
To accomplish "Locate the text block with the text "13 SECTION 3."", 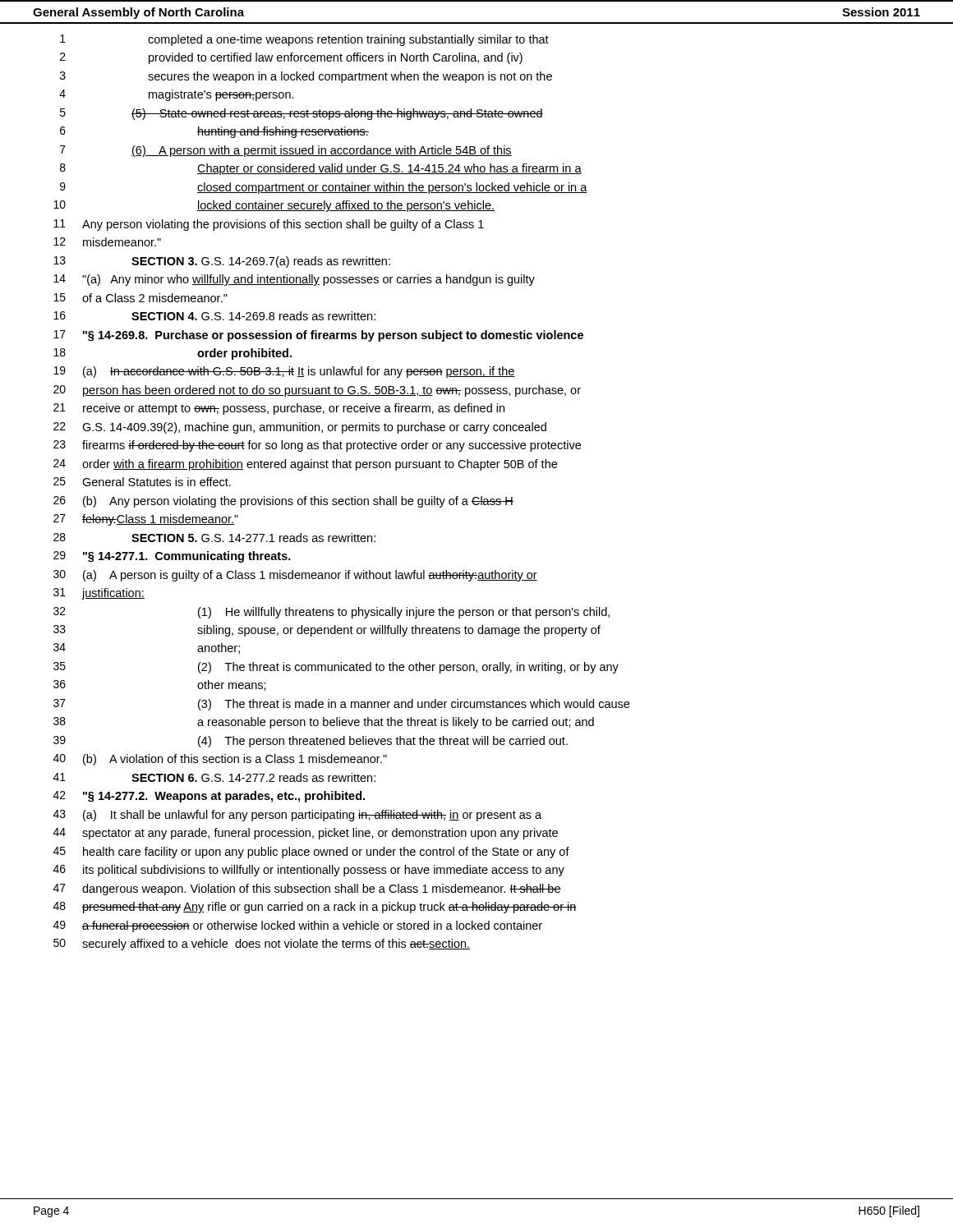I will pos(222,262).
